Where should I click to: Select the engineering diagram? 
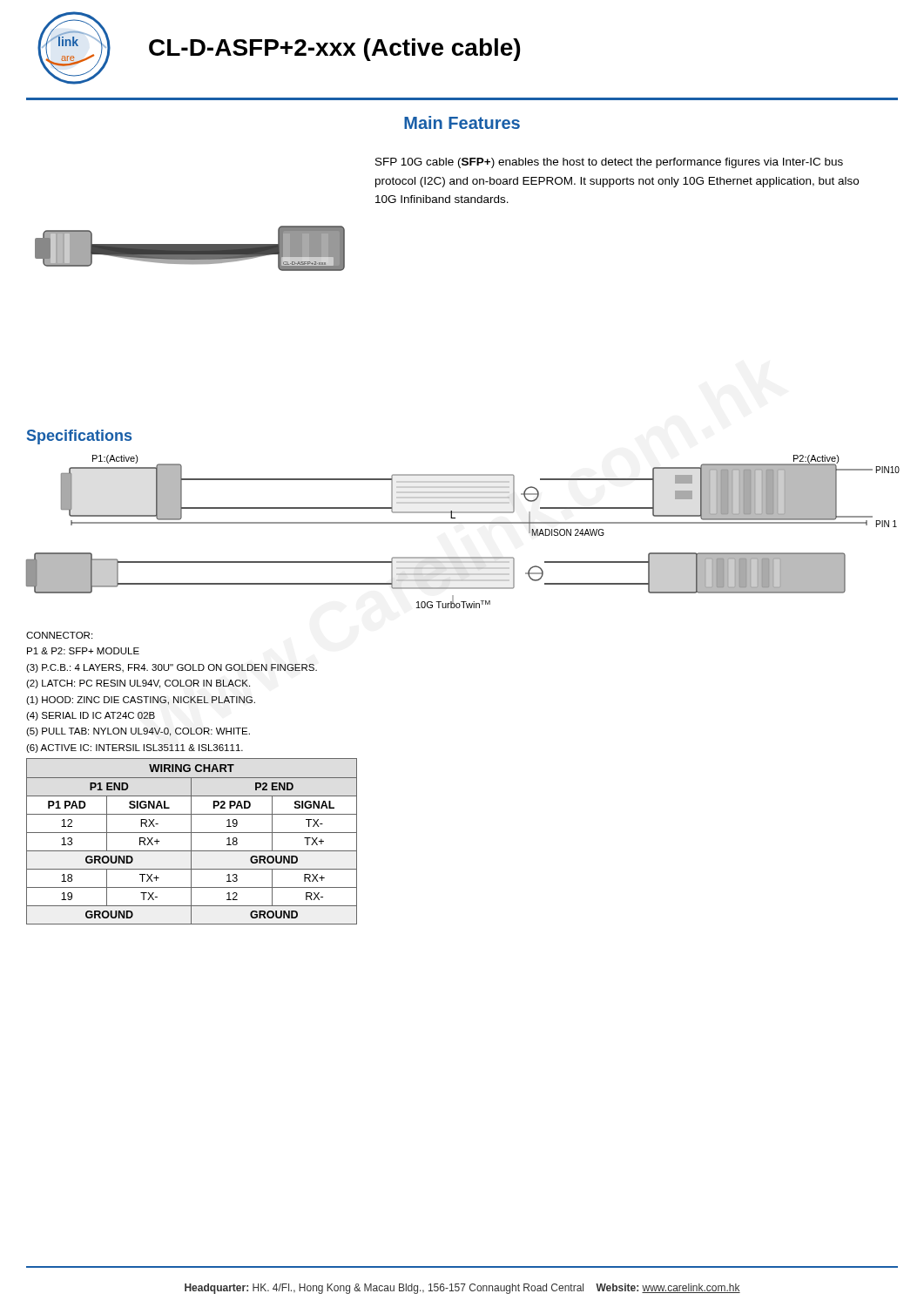[x=462, y=531]
